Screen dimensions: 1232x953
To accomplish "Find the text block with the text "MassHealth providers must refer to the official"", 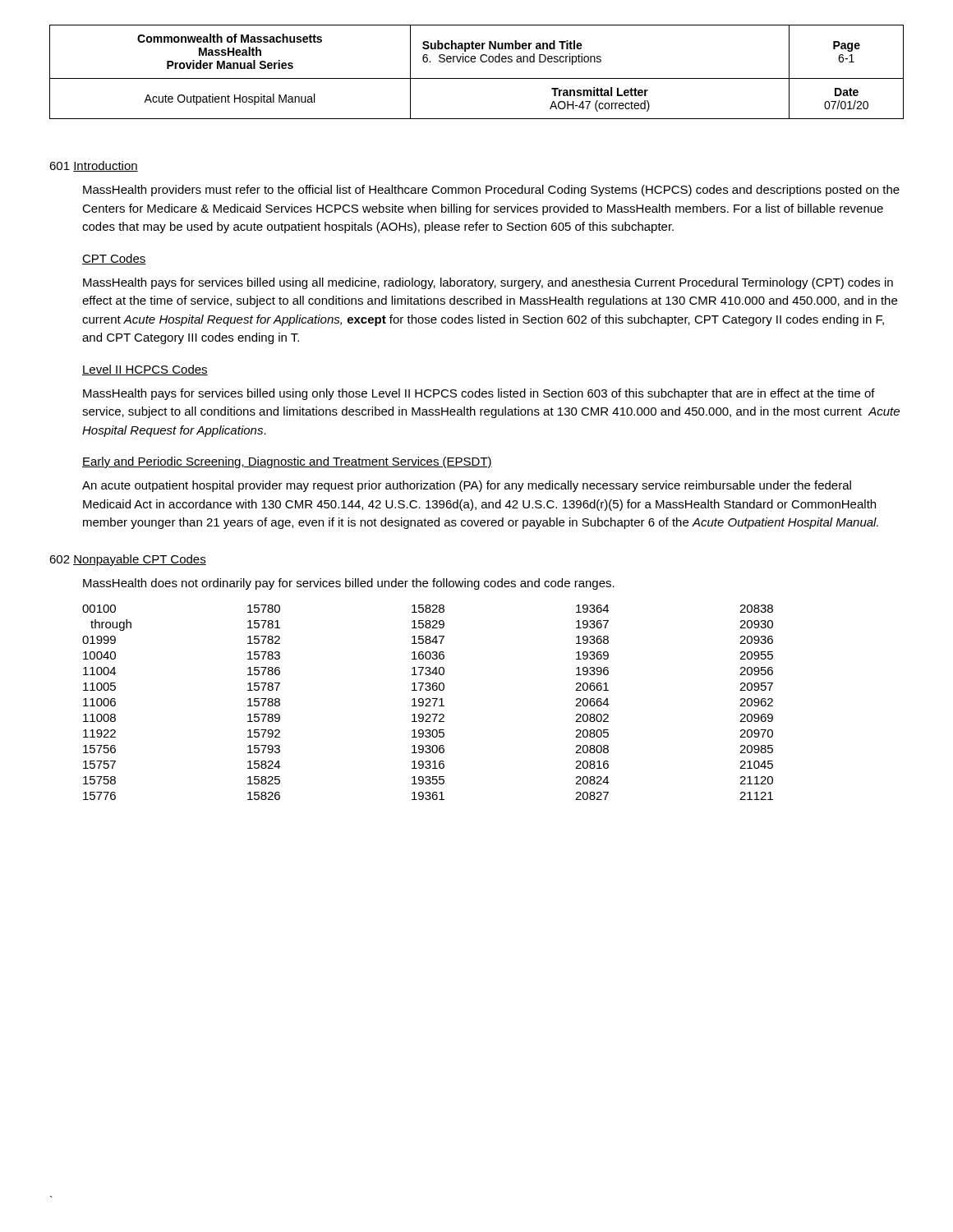I will [x=491, y=208].
